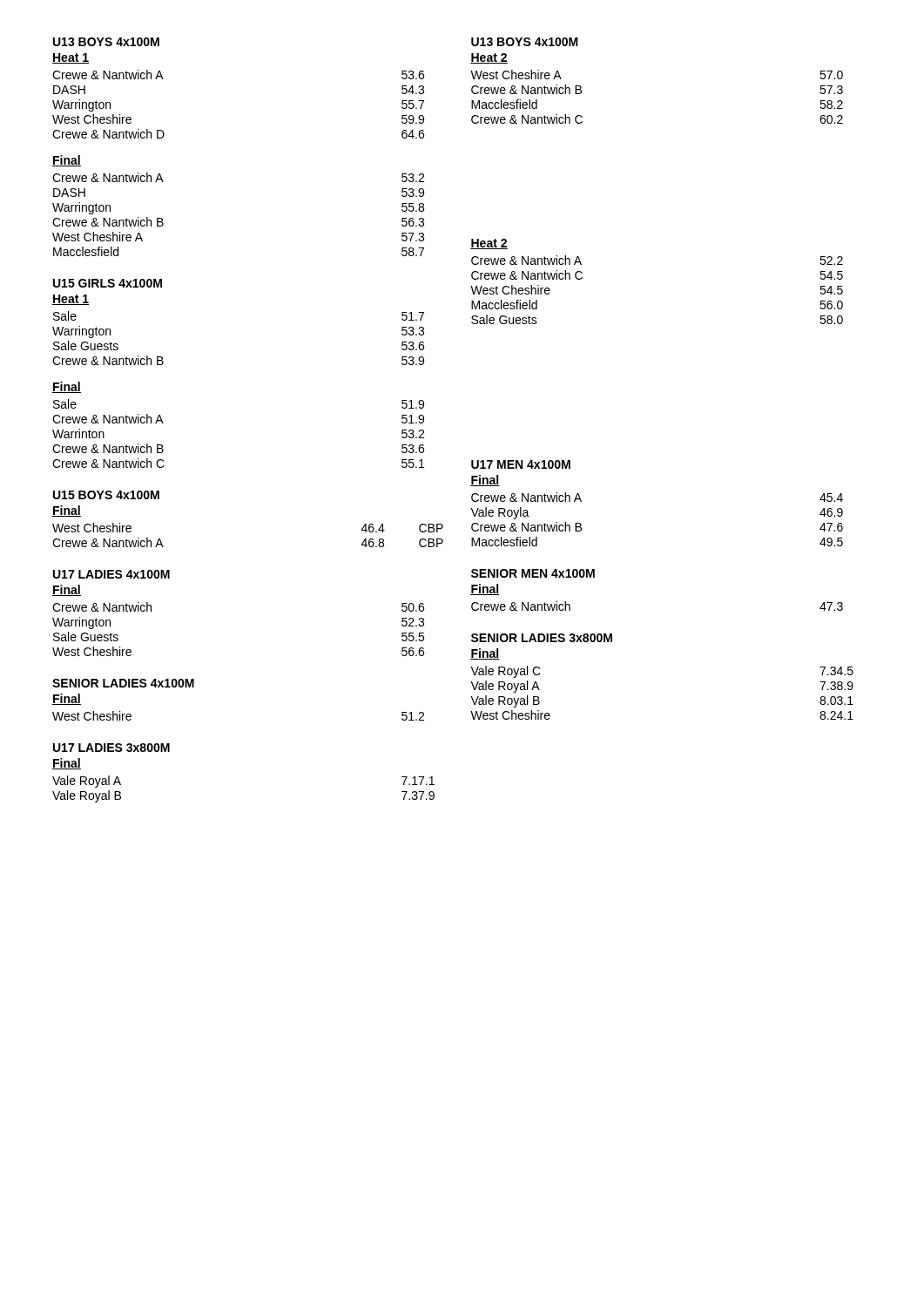Viewport: 924px width, 1307px height.
Task: Find the table that mentions "Sale51.9 Crewe &"
Action: point(253,434)
